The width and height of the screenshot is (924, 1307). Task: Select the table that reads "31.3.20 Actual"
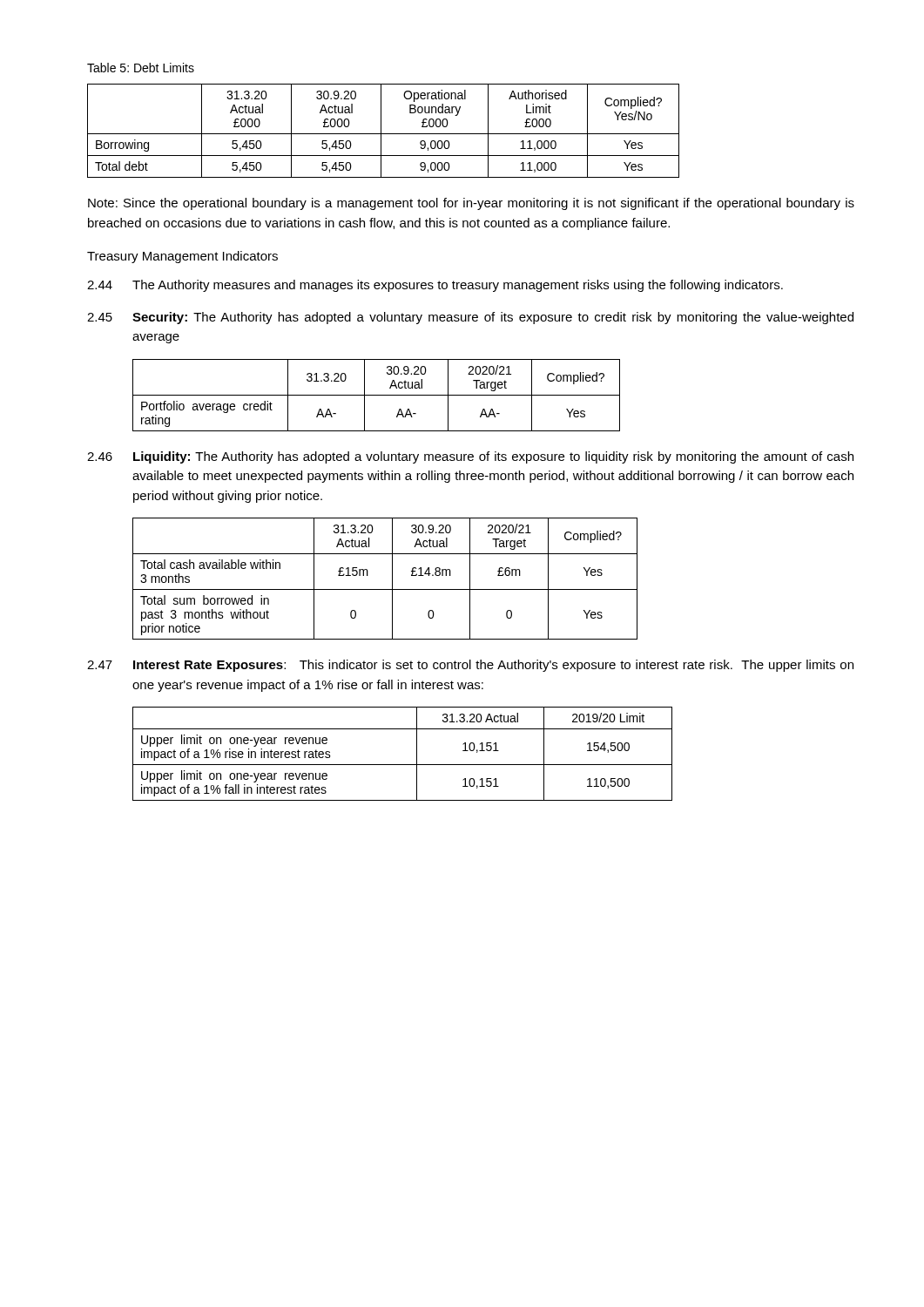(493, 754)
